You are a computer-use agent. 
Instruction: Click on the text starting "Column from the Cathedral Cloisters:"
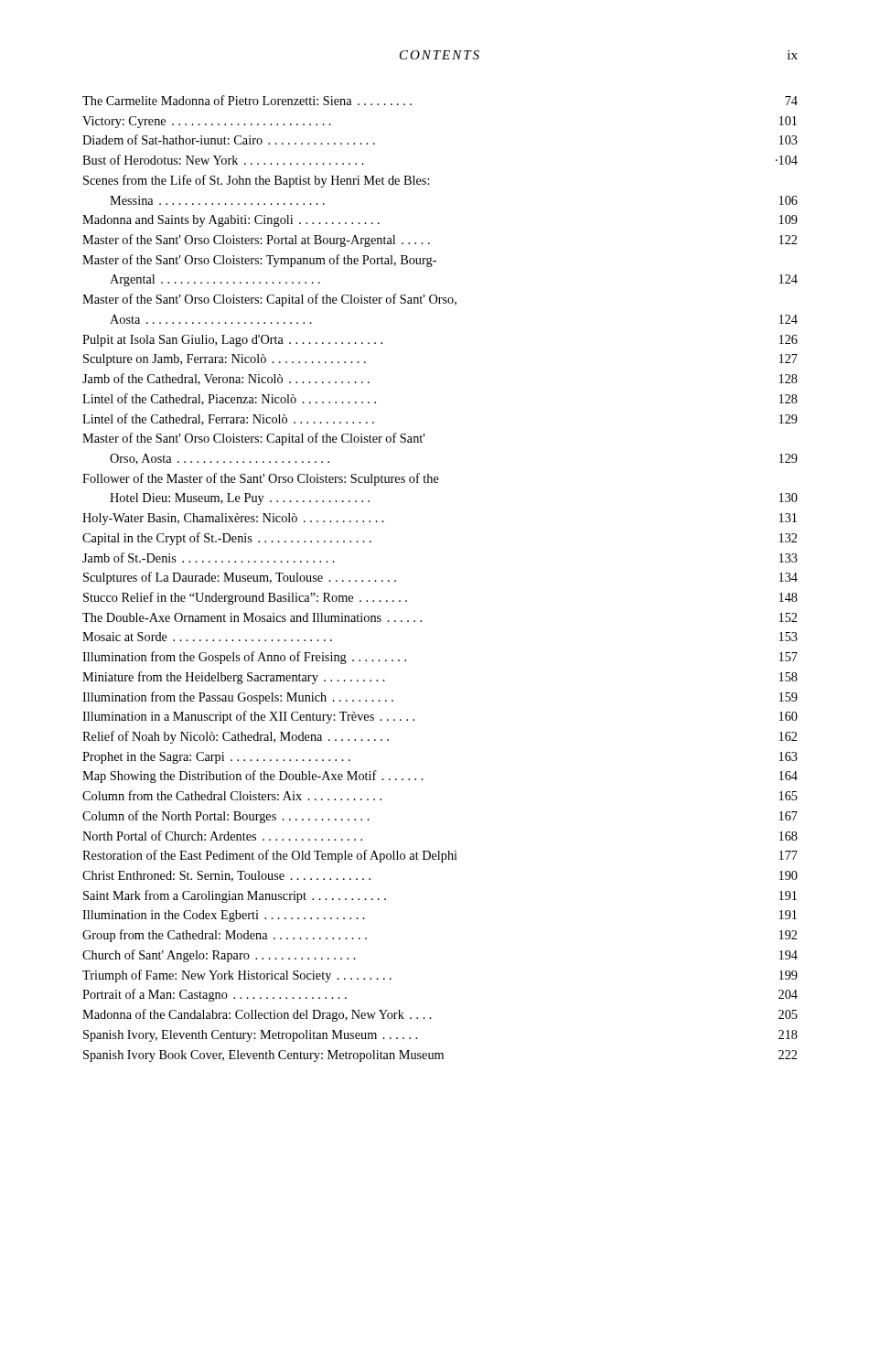point(195,795)
